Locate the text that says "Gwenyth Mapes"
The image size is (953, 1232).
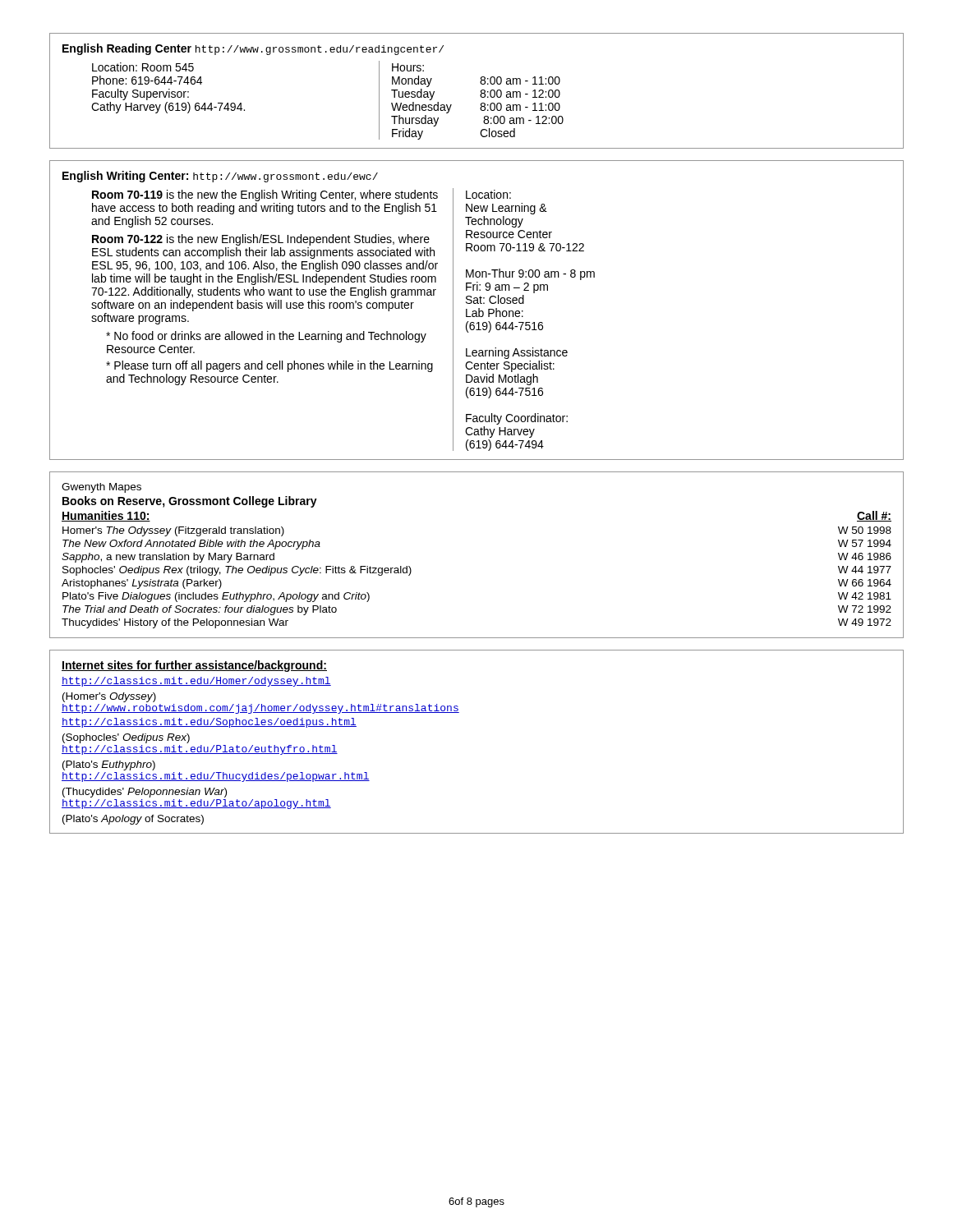point(102,487)
